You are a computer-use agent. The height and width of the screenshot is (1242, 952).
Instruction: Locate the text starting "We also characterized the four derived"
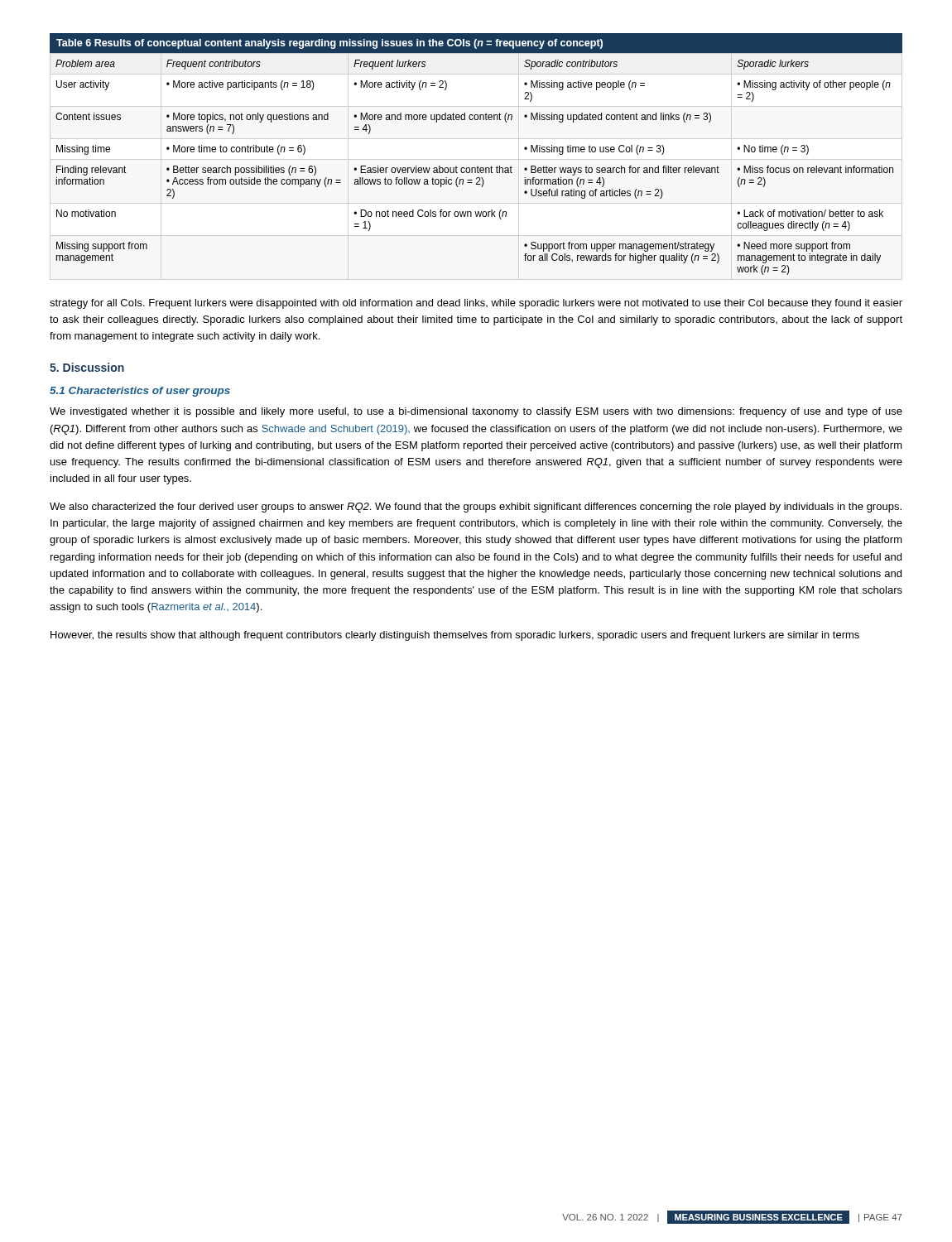click(476, 556)
